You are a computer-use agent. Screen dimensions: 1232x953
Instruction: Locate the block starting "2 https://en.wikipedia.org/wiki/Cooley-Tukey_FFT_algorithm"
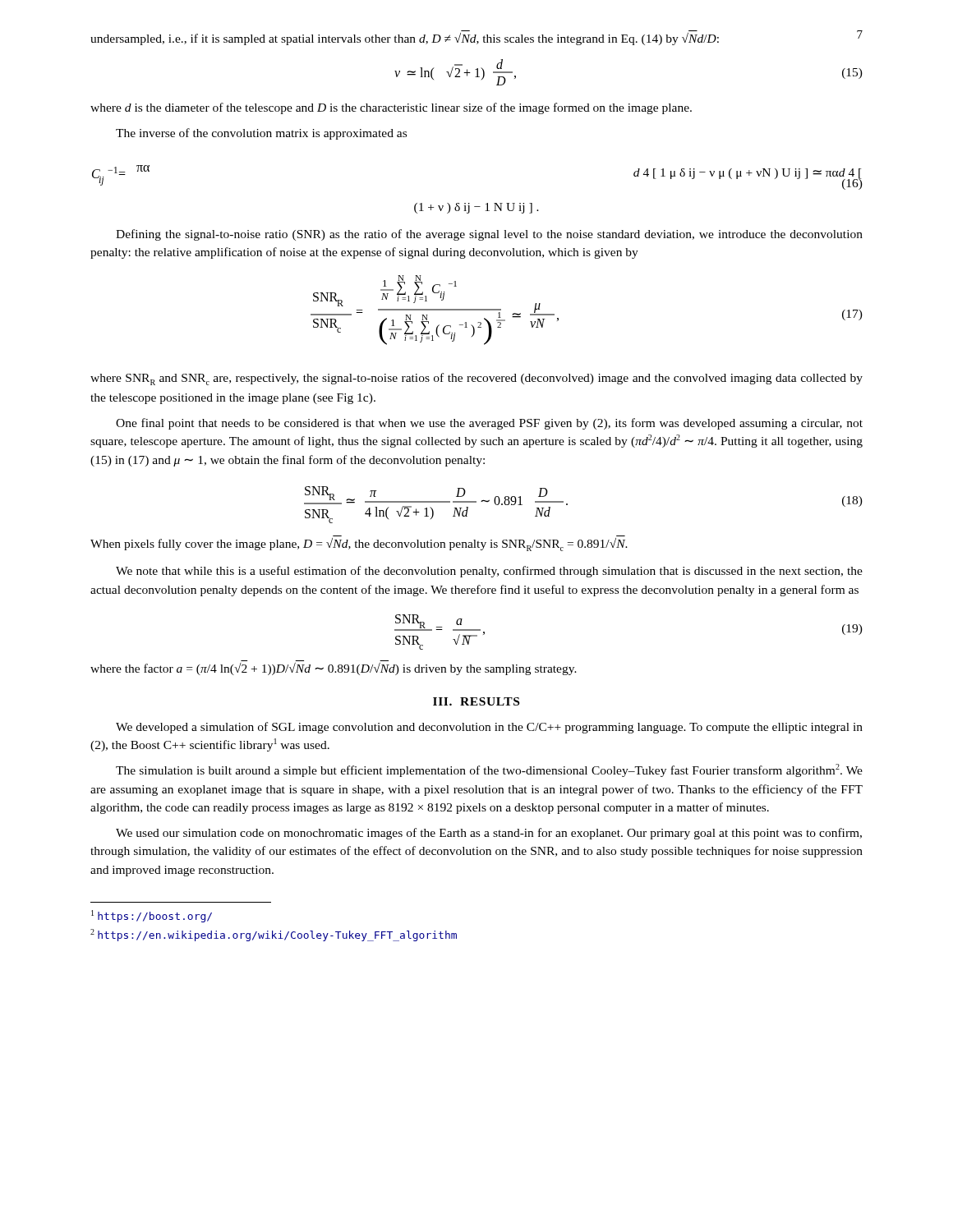pos(274,935)
